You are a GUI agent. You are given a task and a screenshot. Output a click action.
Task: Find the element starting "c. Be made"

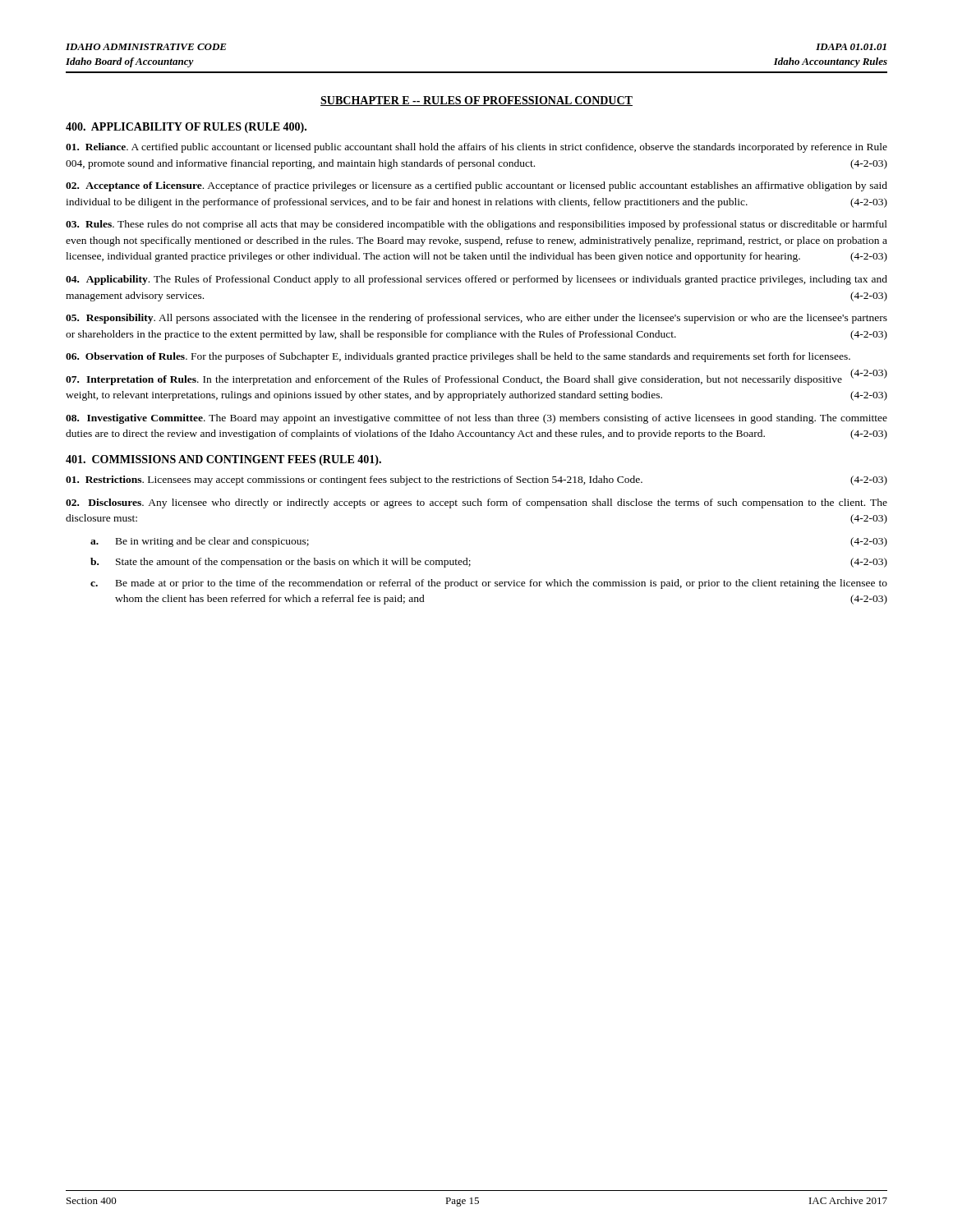point(476,591)
